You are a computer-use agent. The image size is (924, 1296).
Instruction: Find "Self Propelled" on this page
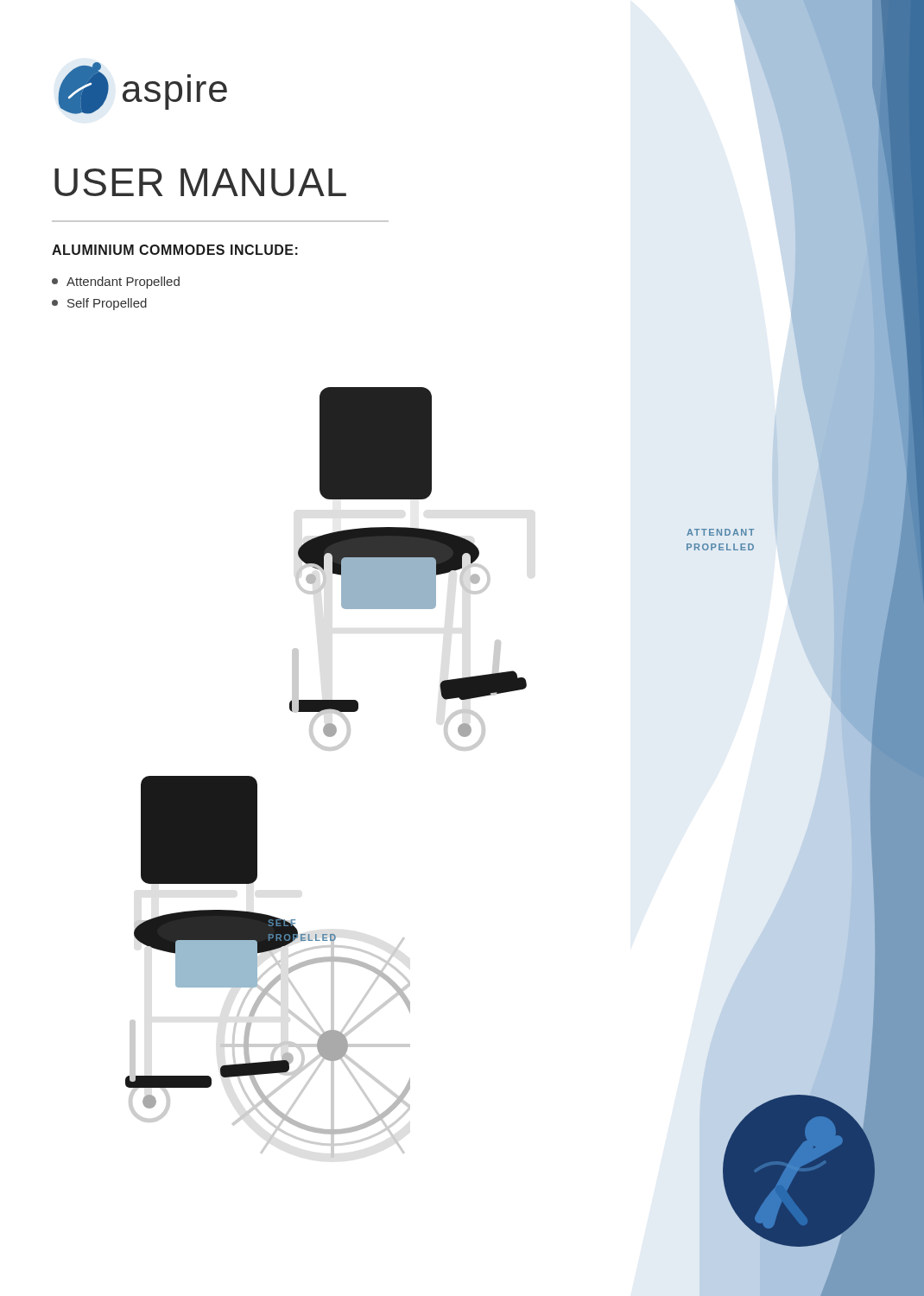click(x=100, y=302)
